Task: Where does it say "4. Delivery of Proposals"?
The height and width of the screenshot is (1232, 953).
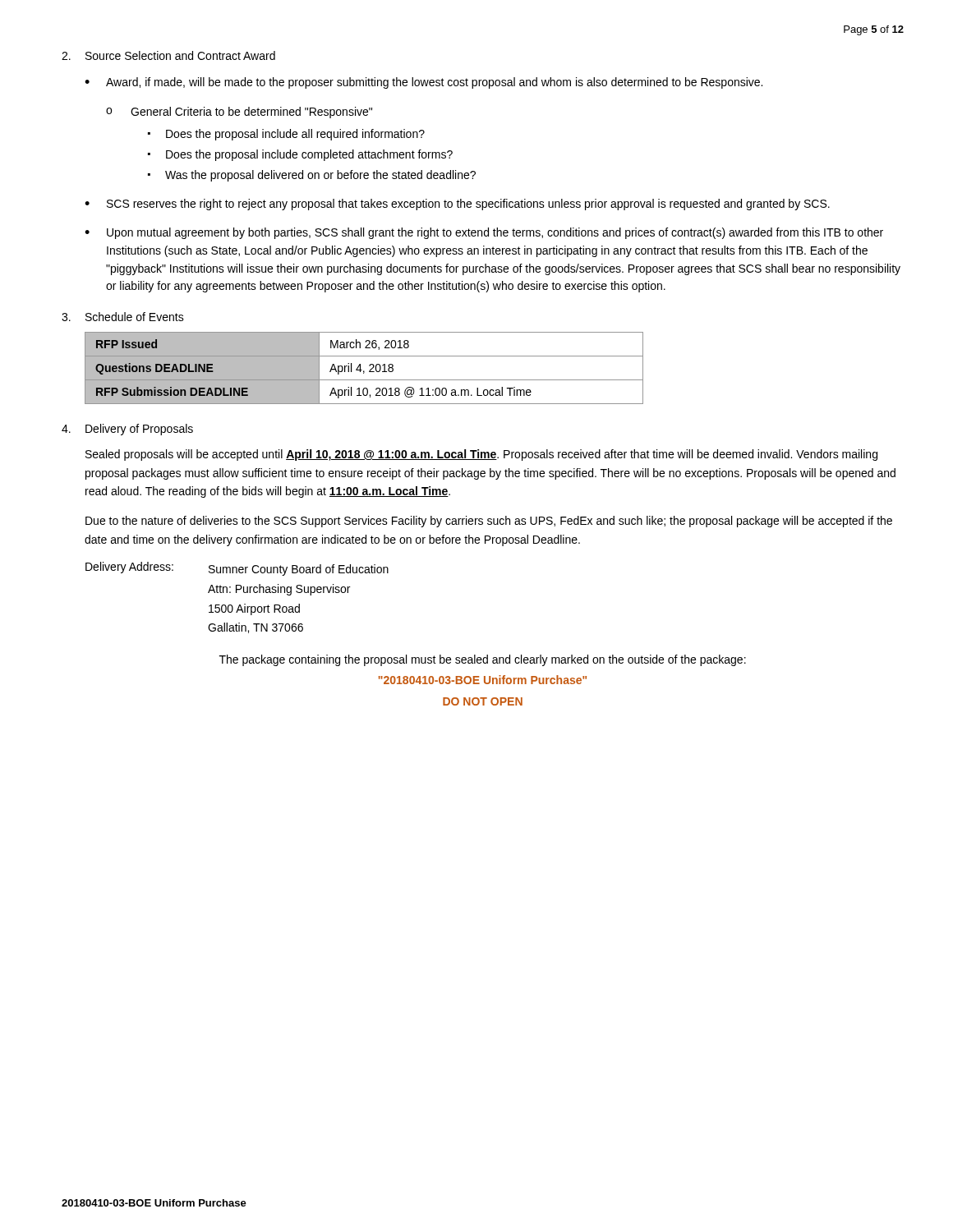Action: point(127,430)
